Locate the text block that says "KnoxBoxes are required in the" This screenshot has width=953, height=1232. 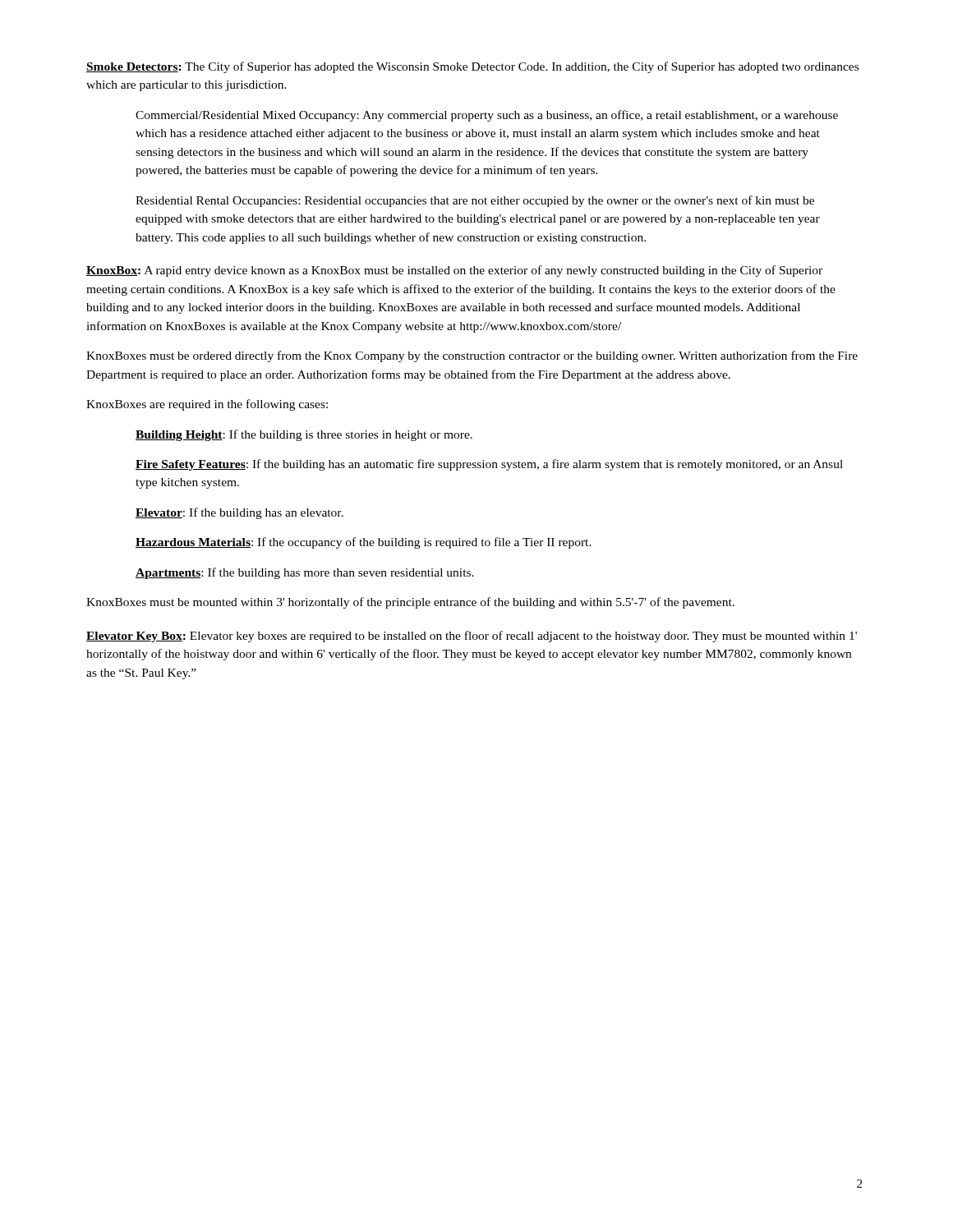[x=208, y=404]
